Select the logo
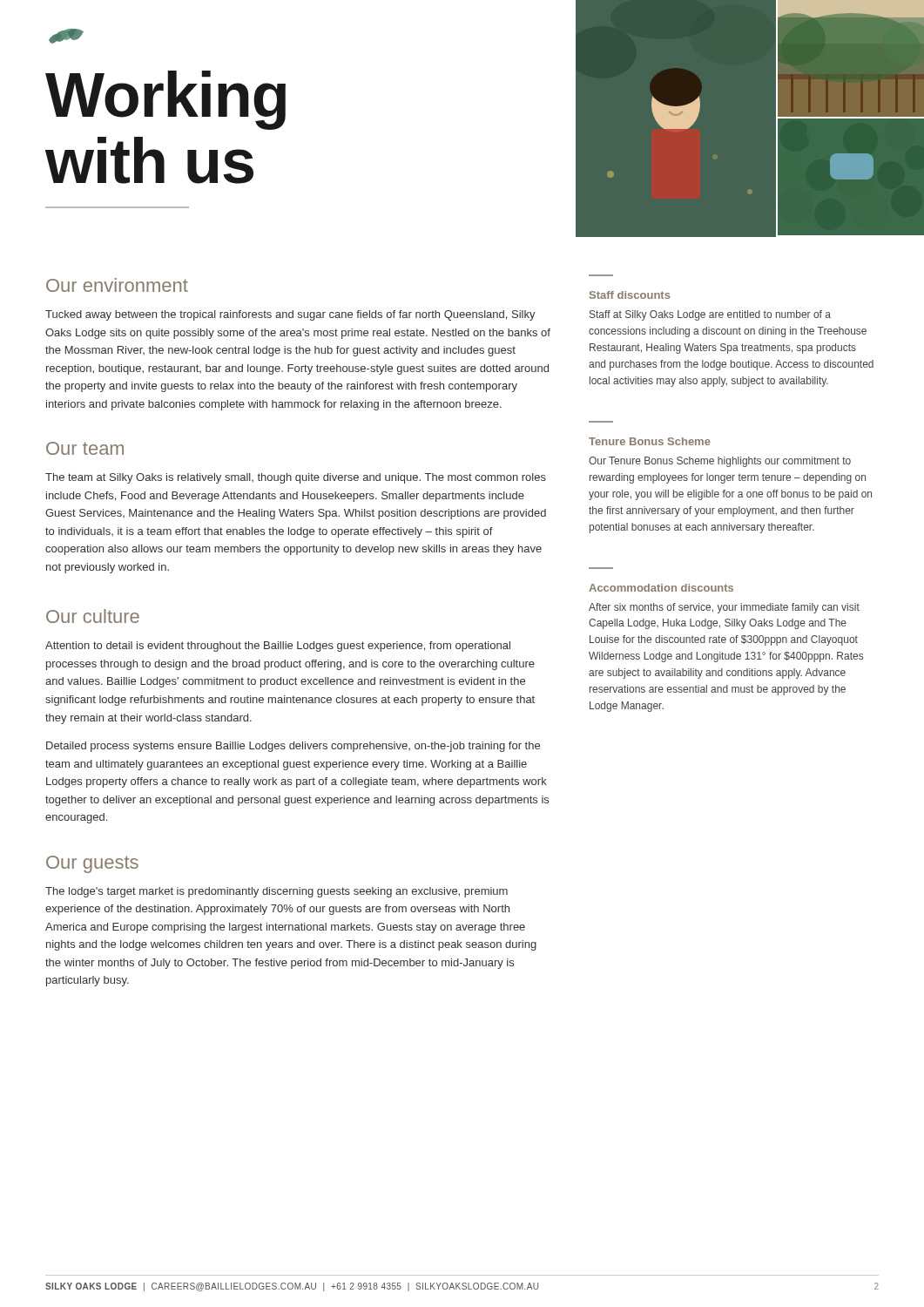This screenshot has height=1307, width=924. coord(66,42)
